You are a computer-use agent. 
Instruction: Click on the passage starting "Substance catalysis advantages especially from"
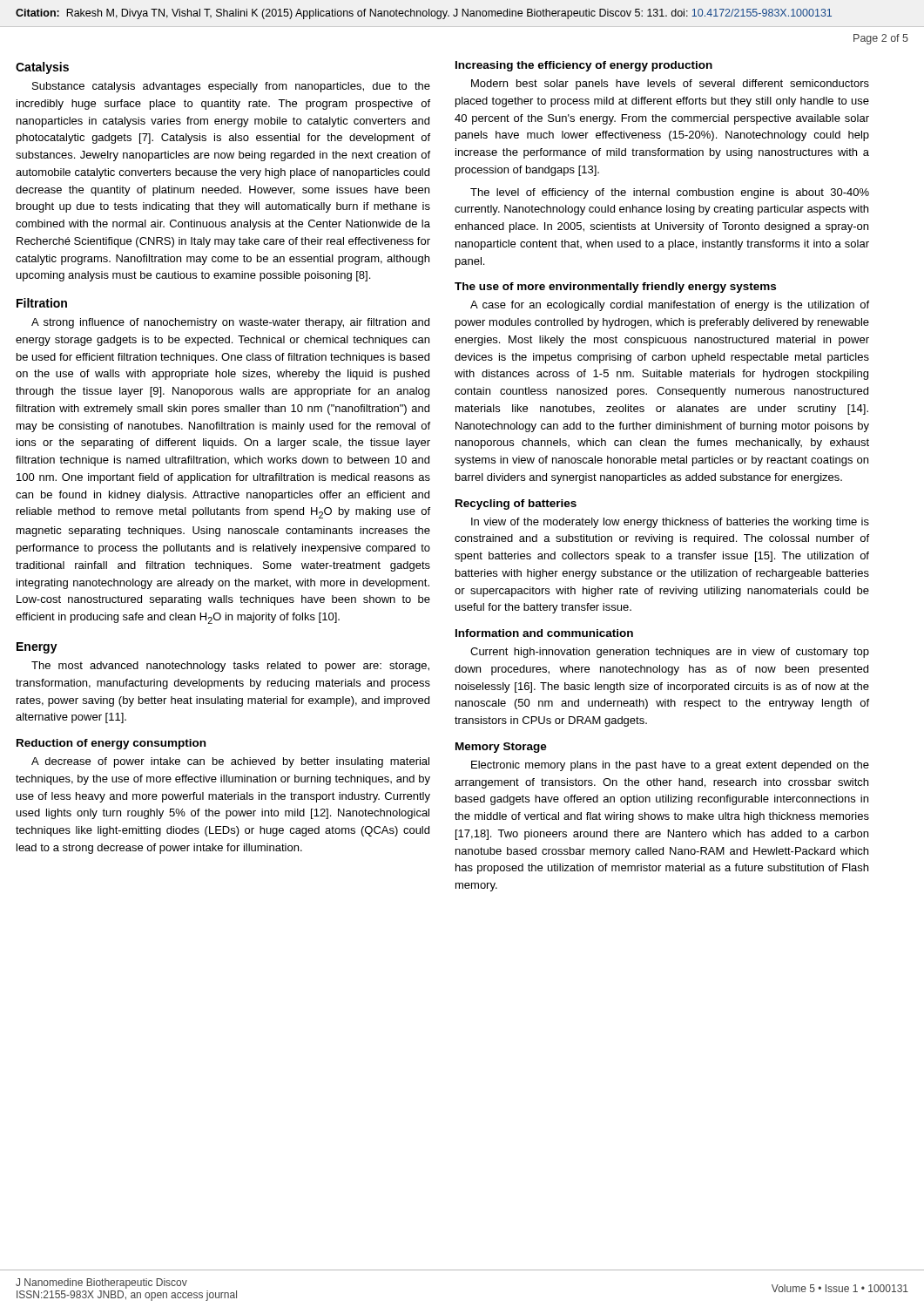223,180
